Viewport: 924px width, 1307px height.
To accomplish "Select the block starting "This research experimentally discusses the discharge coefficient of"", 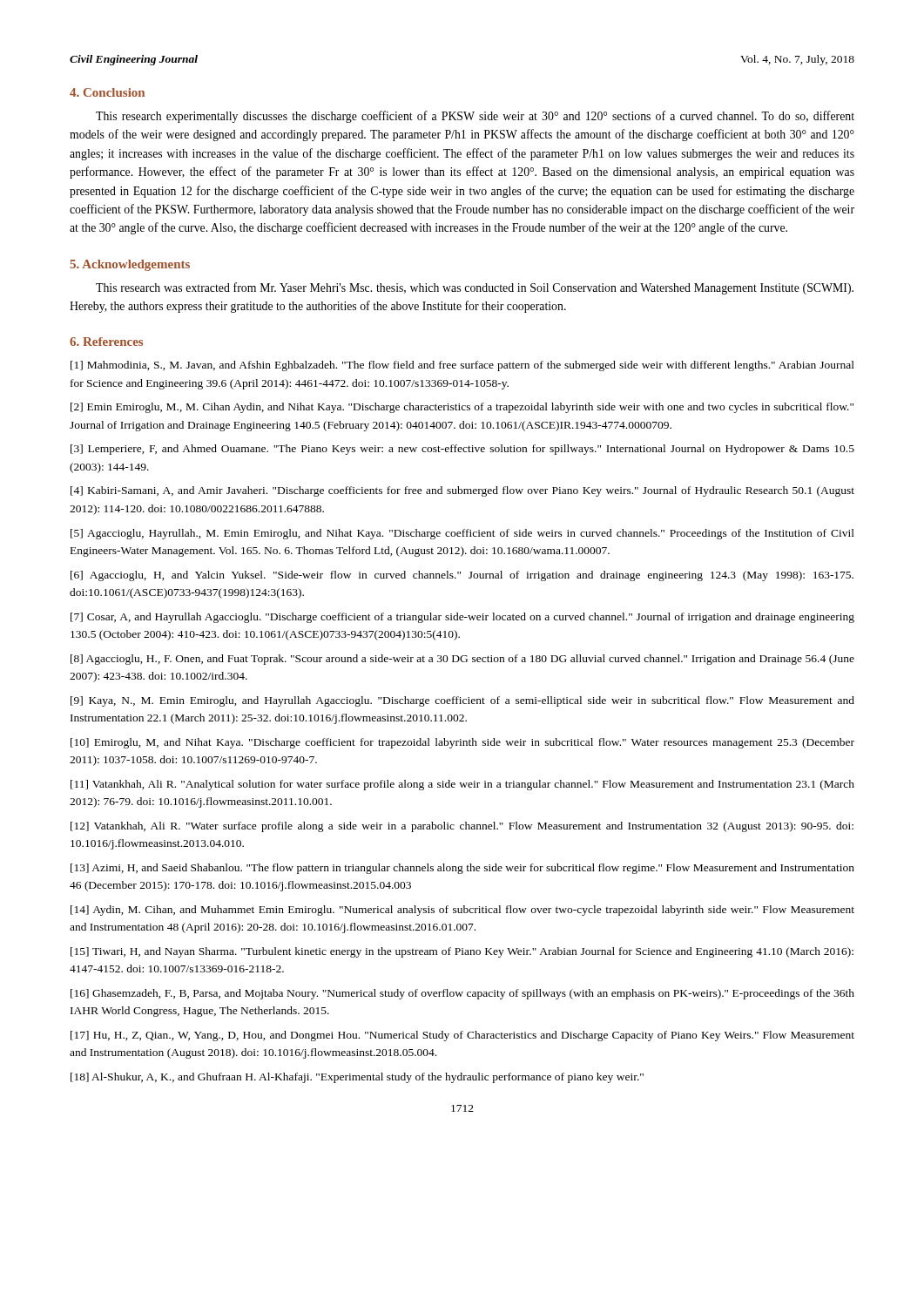I will pyautogui.click(x=462, y=172).
